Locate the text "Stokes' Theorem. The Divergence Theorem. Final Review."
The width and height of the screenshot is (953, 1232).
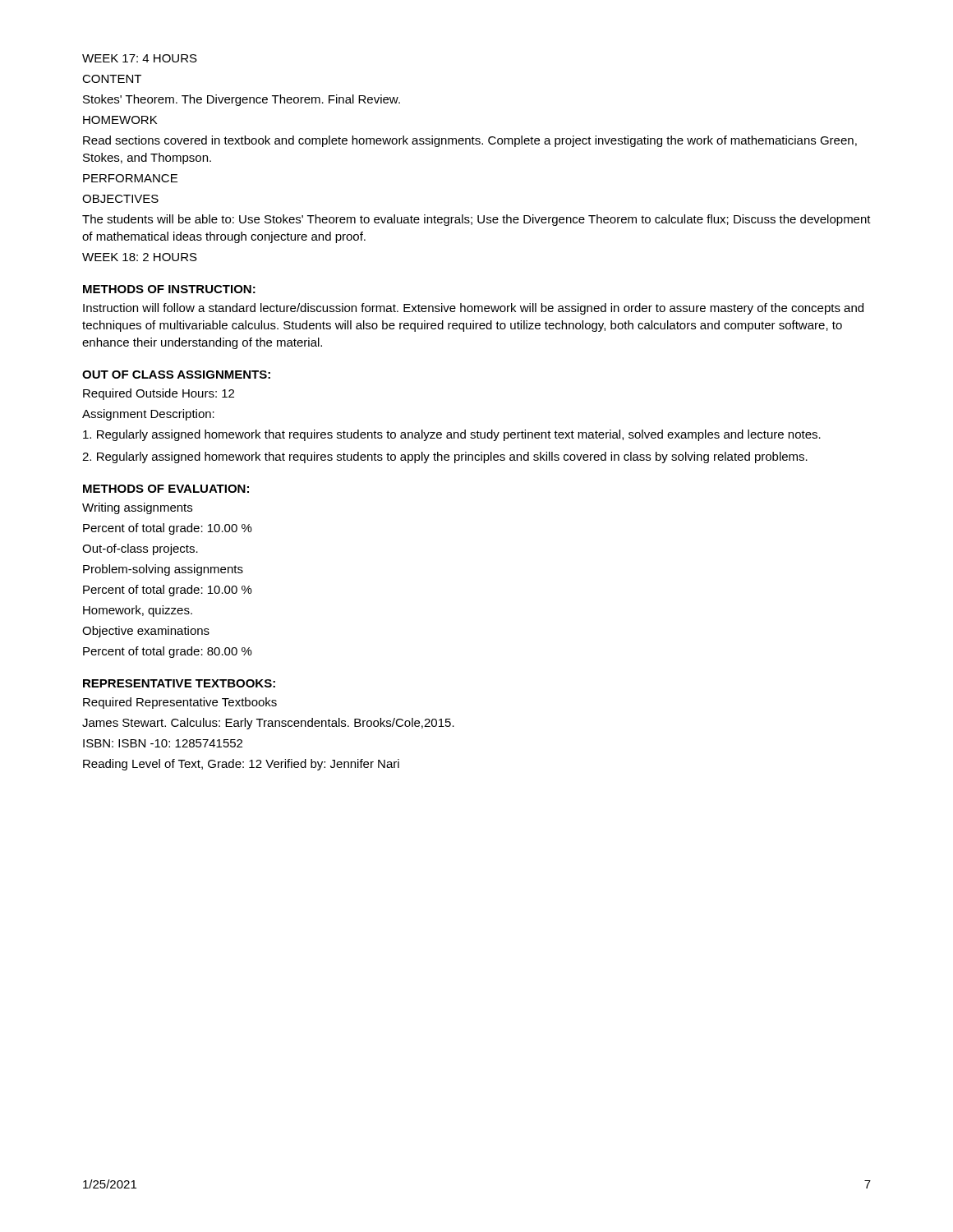click(242, 99)
